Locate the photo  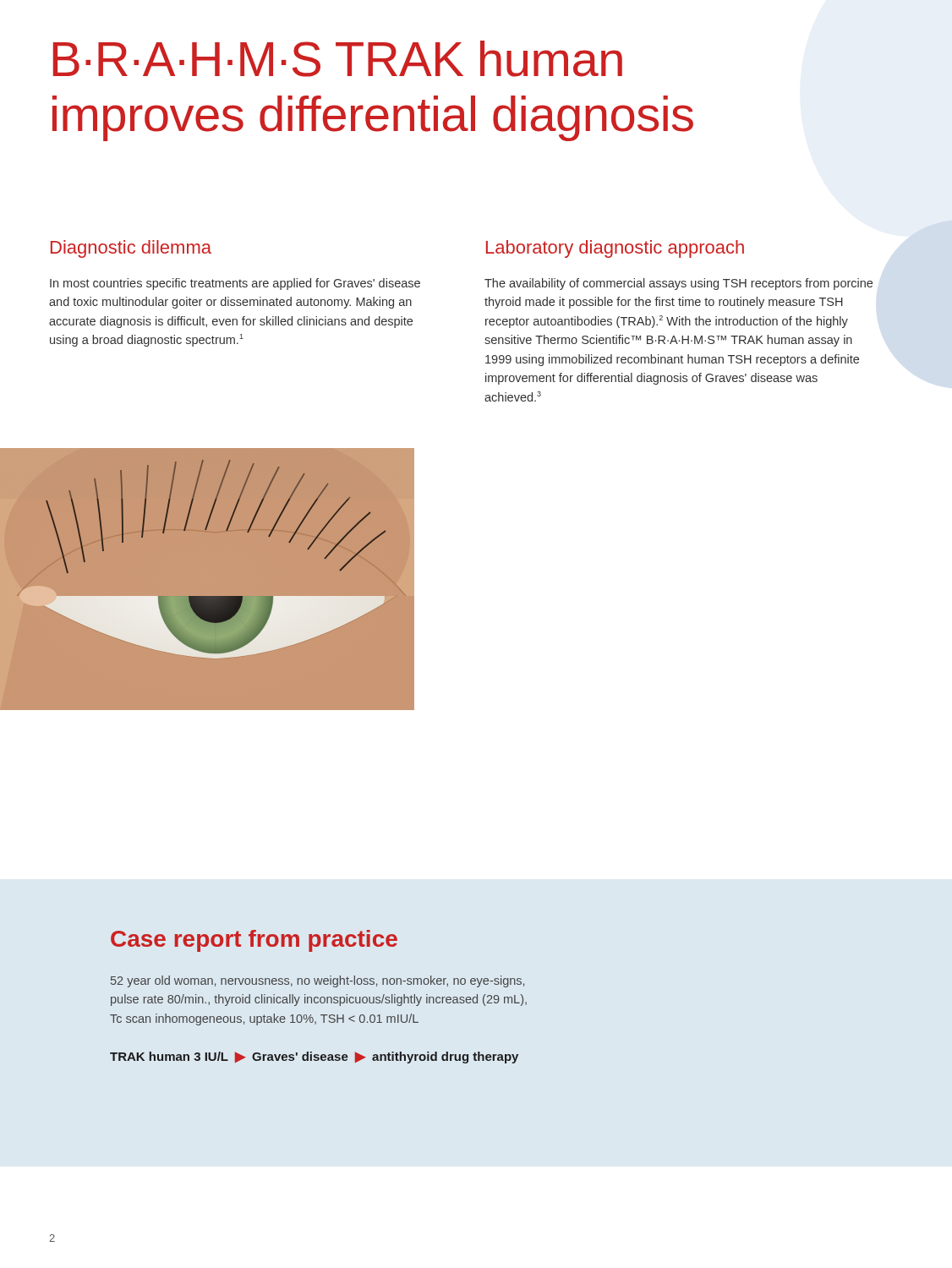pyautogui.click(x=207, y=579)
